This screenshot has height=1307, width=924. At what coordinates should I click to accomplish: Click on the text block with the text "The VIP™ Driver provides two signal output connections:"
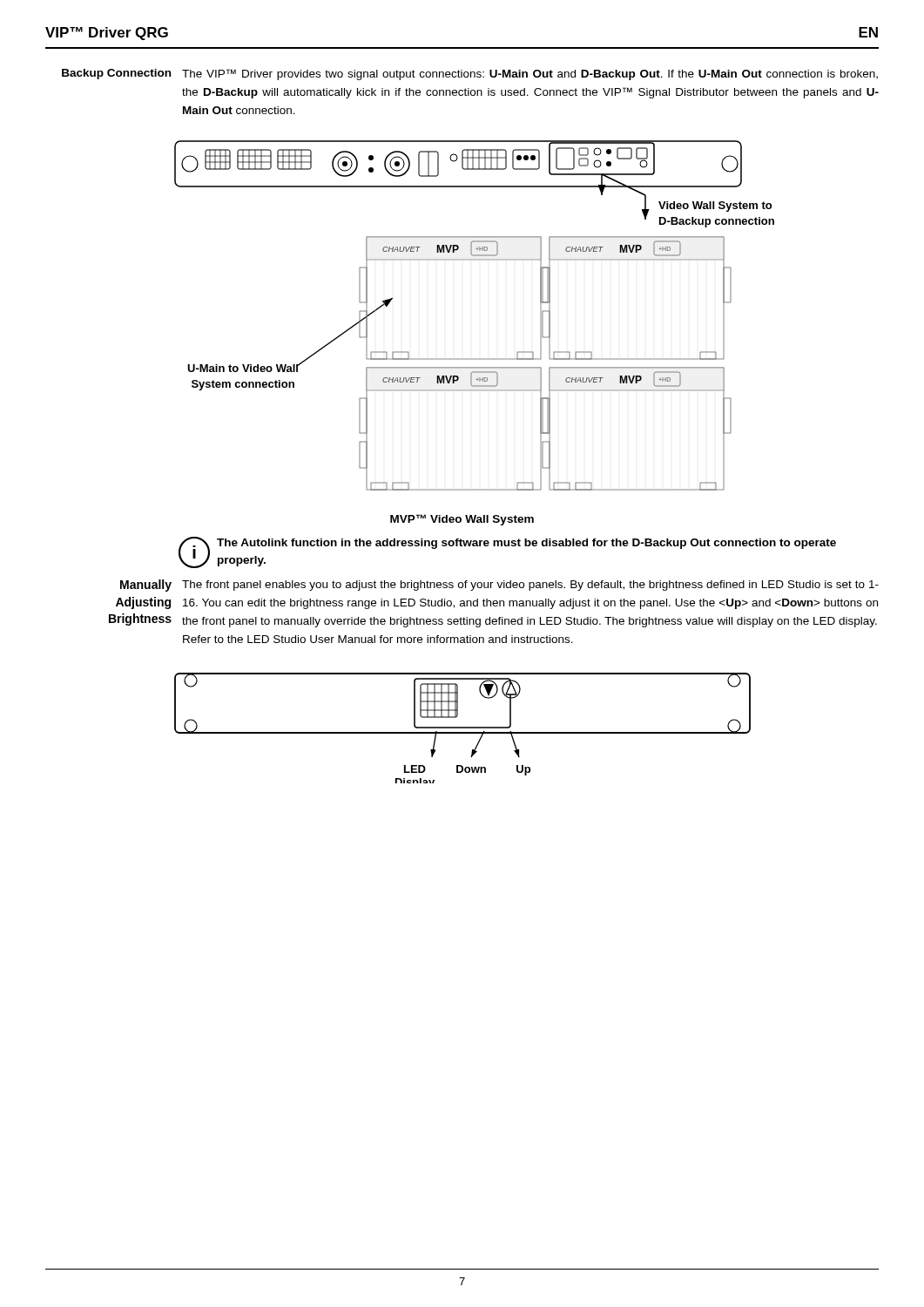[530, 92]
